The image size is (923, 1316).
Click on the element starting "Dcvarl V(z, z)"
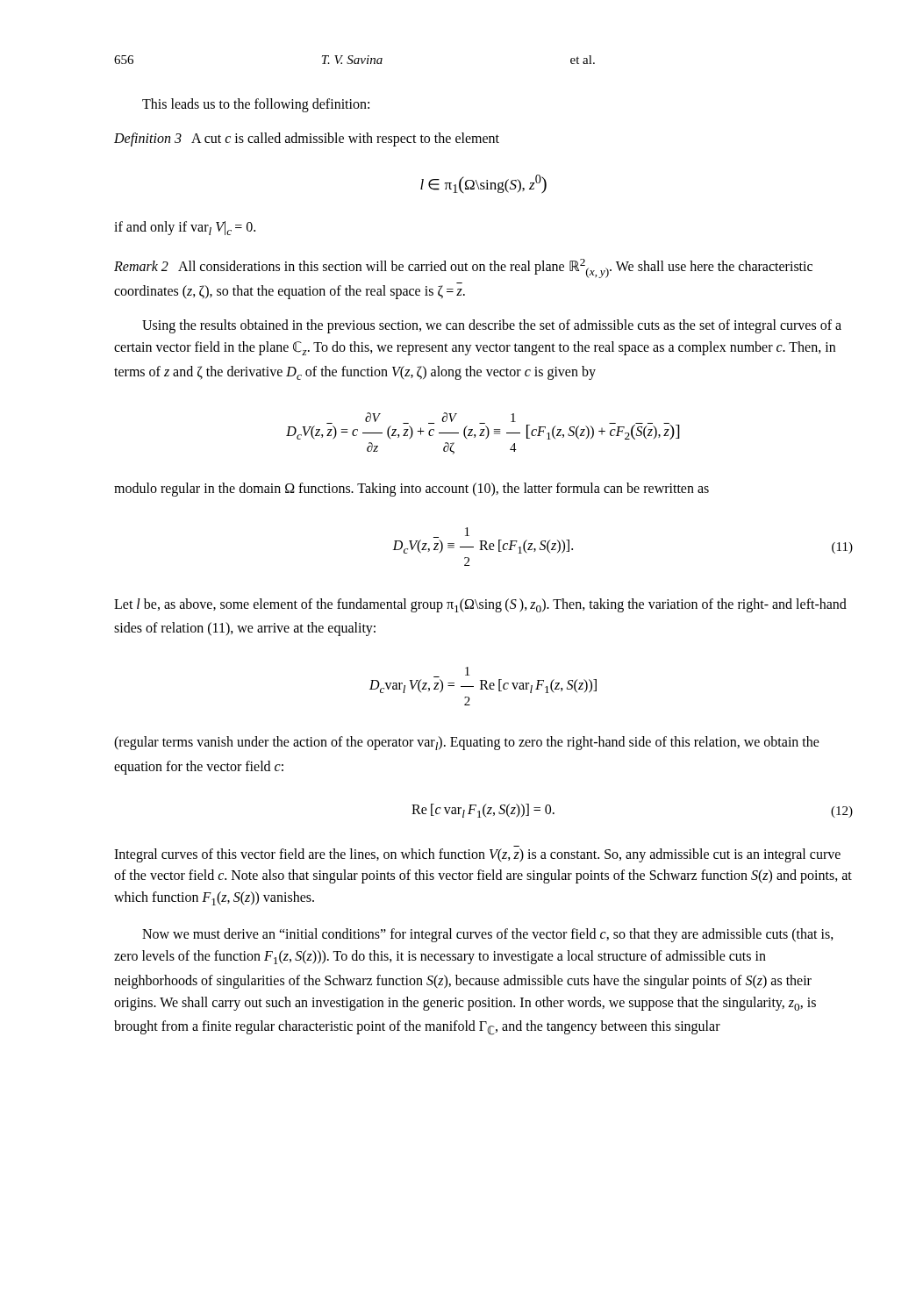[483, 687]
